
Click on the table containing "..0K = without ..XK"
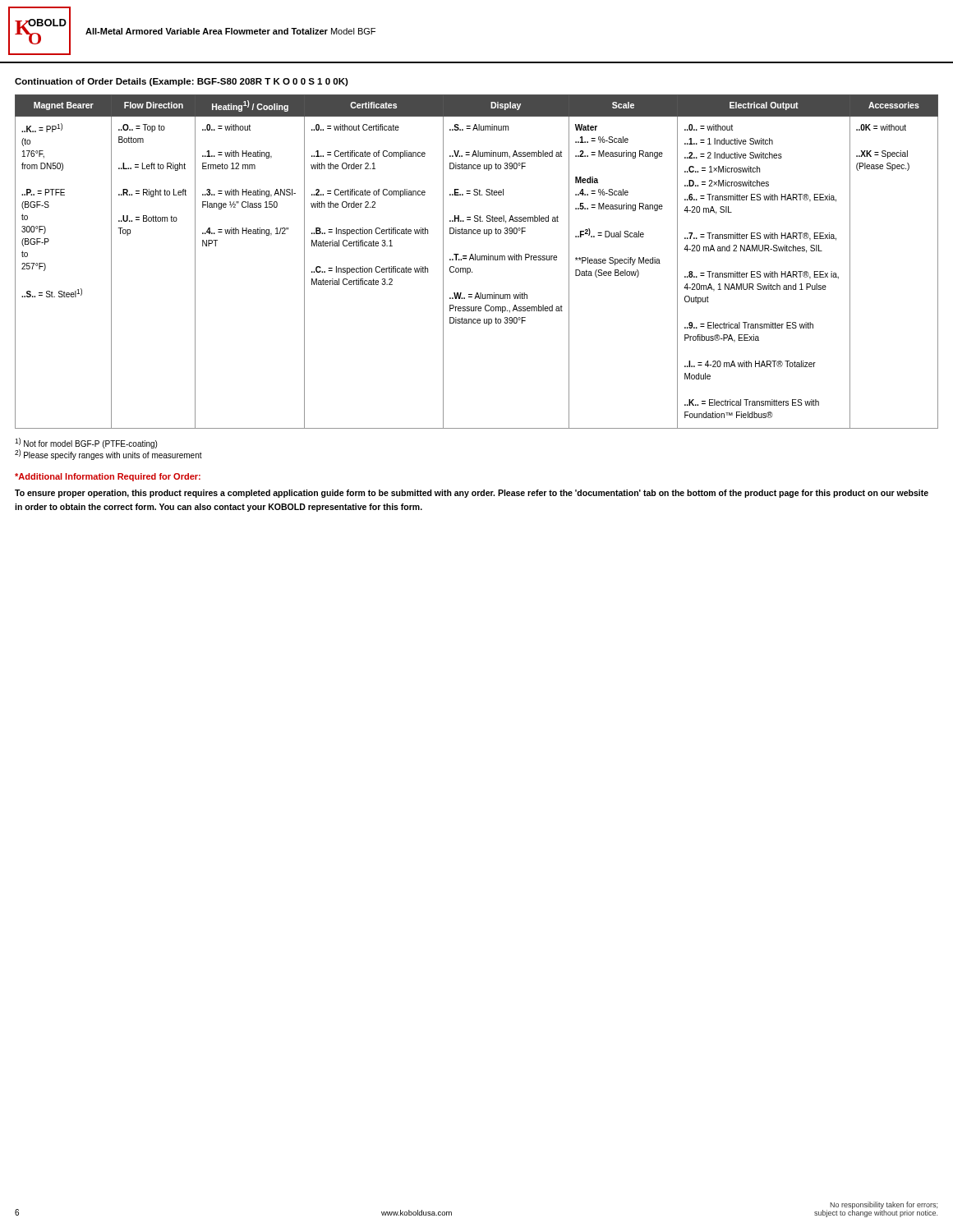coord(476,261)
